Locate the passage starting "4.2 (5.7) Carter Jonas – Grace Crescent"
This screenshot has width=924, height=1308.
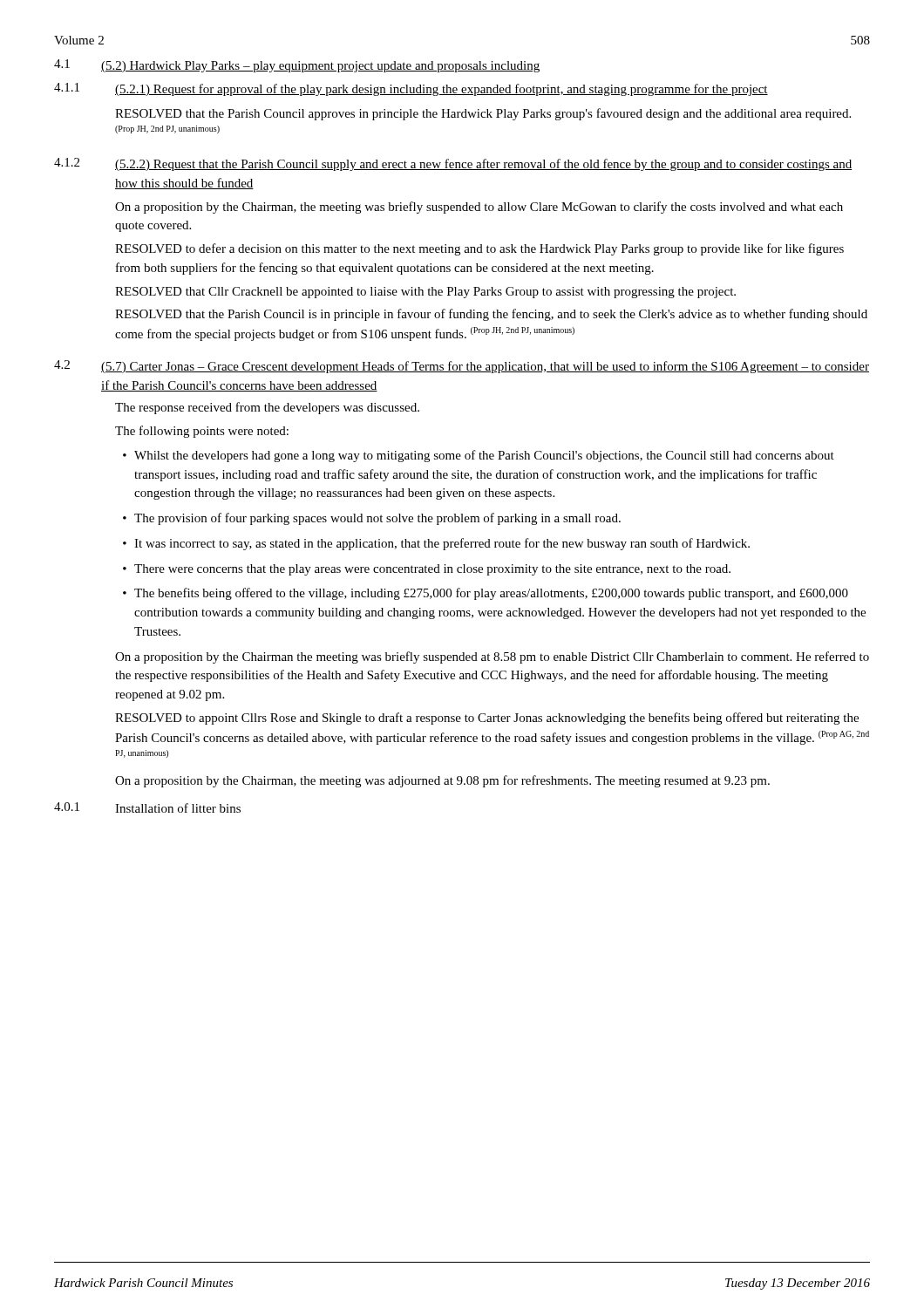pyautogui.click(x=462, y=376)
